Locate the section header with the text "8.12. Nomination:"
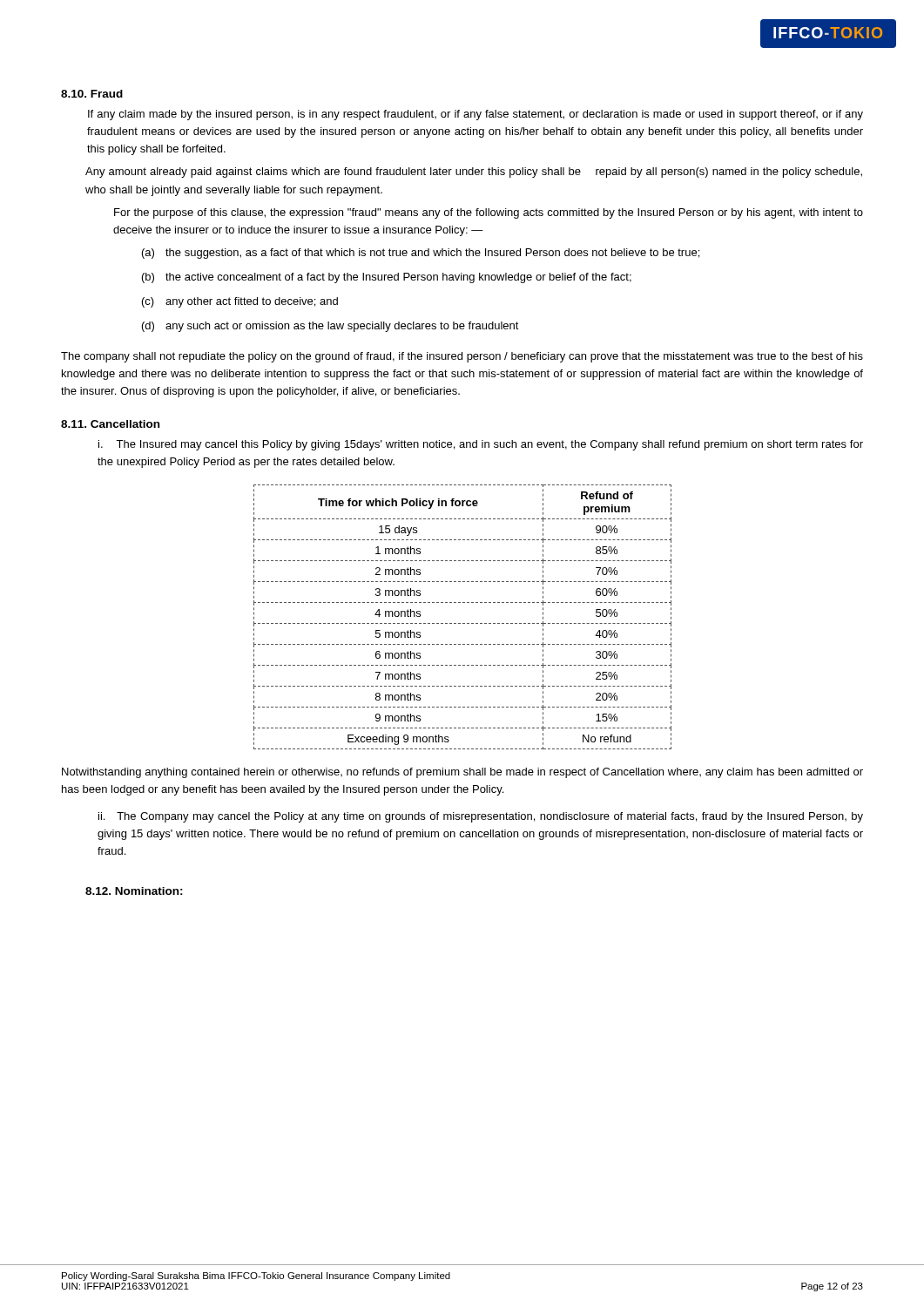Image resolution: width=924 pixels, height=1307 pixels. pos(134,891)
